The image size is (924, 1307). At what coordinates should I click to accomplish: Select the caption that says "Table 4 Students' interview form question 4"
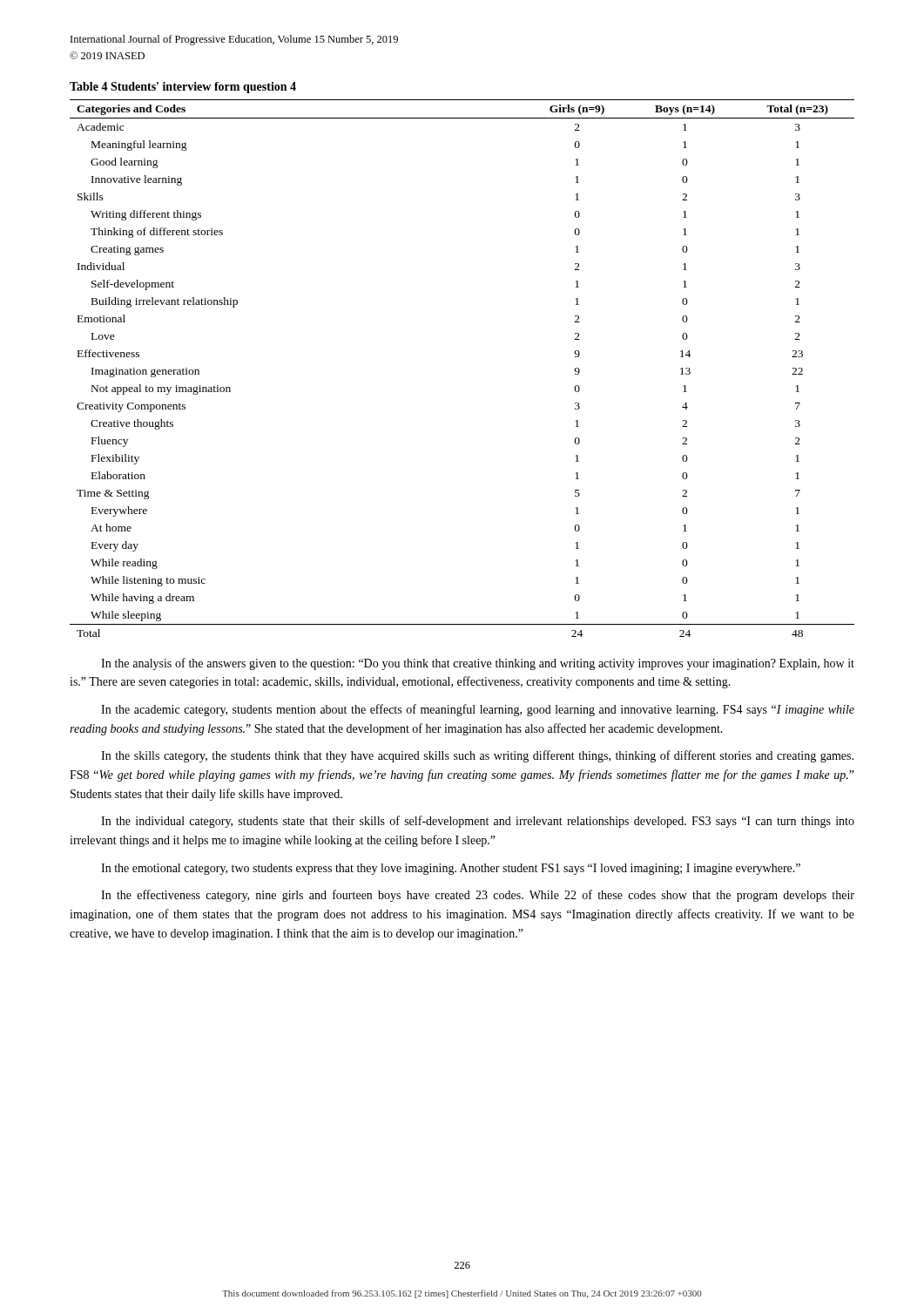coord(183,86)
